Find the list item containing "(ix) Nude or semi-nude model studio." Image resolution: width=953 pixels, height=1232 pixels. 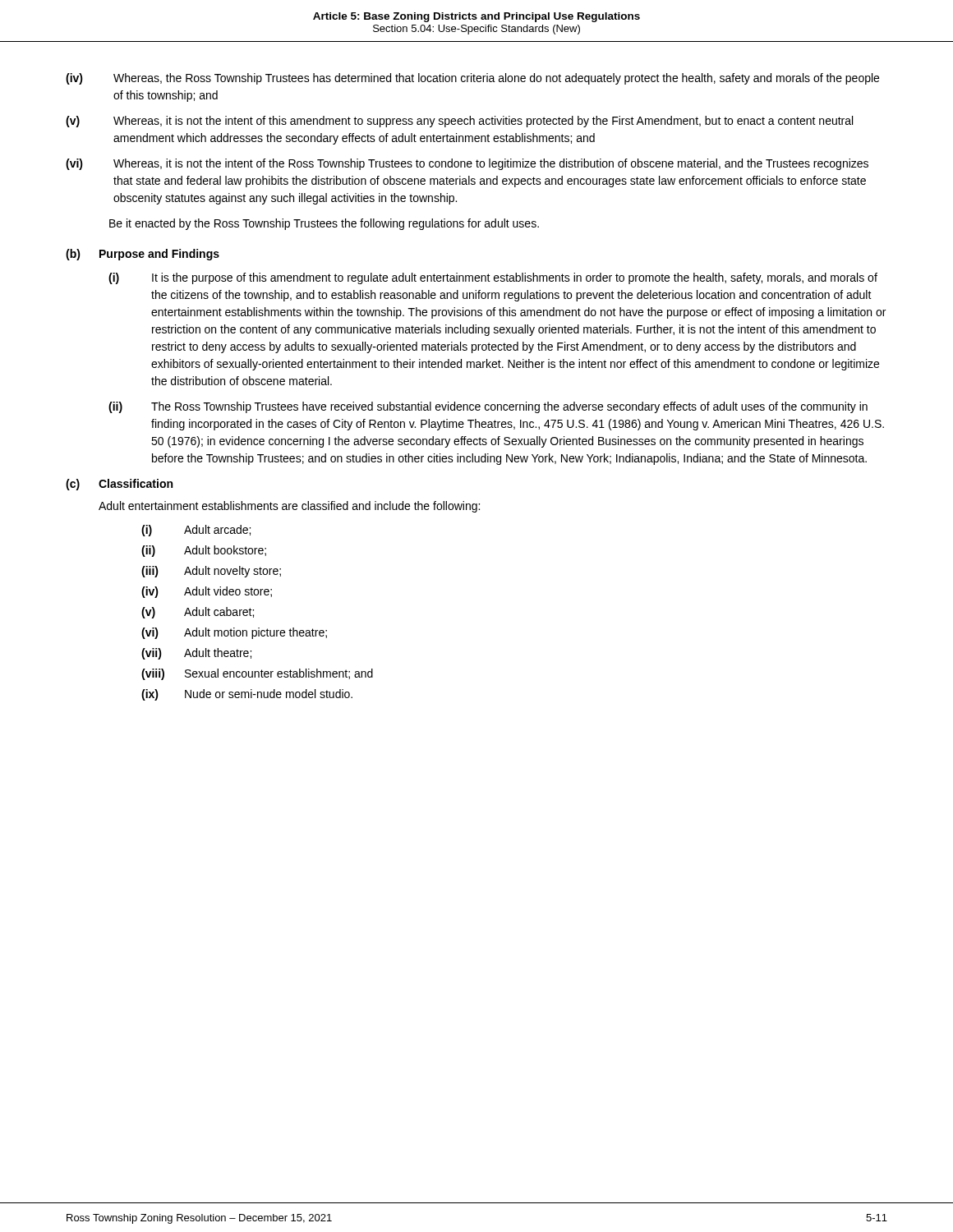click(247, 695)
